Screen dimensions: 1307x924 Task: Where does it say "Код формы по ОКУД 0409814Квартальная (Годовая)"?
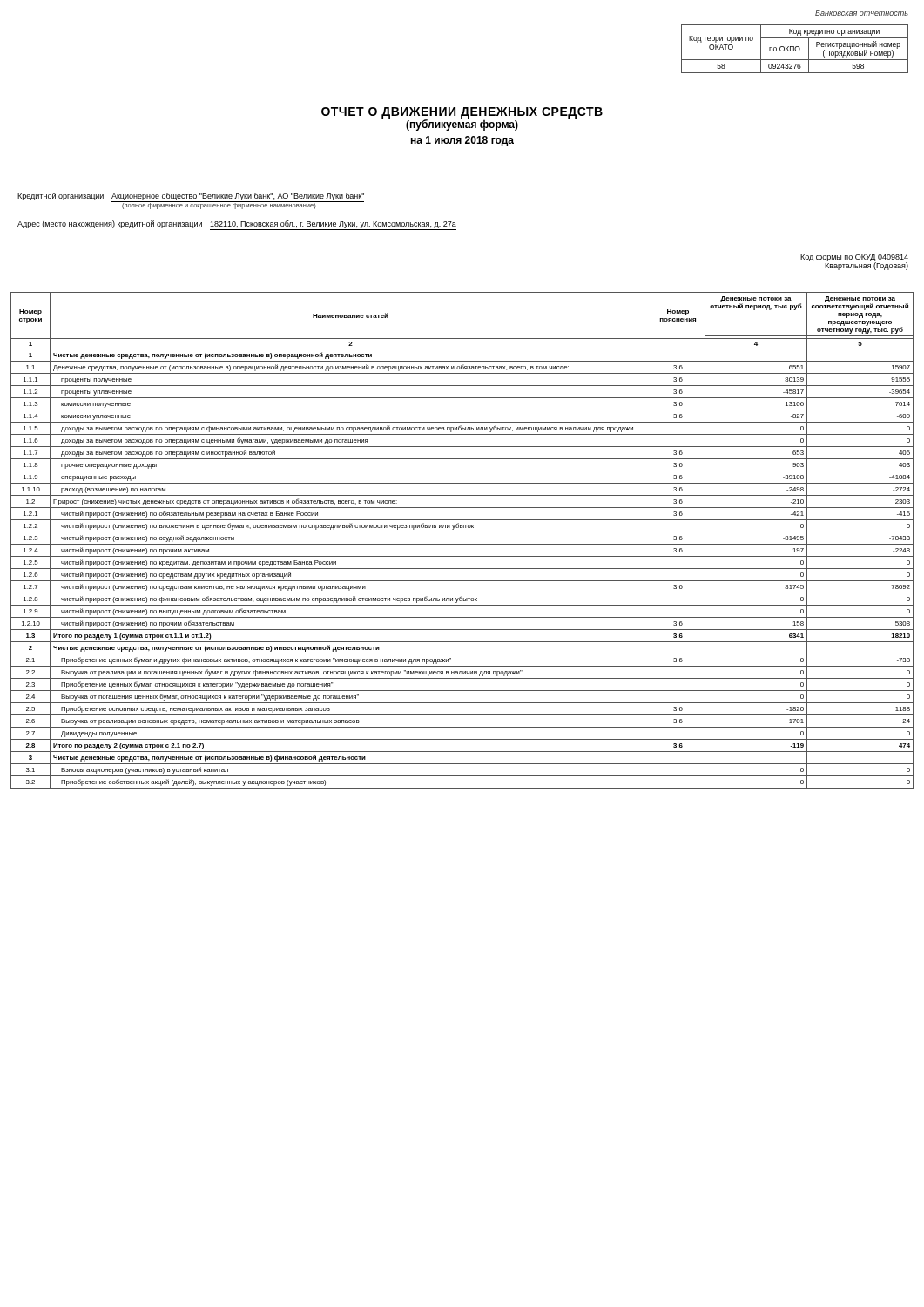point(854,261)
